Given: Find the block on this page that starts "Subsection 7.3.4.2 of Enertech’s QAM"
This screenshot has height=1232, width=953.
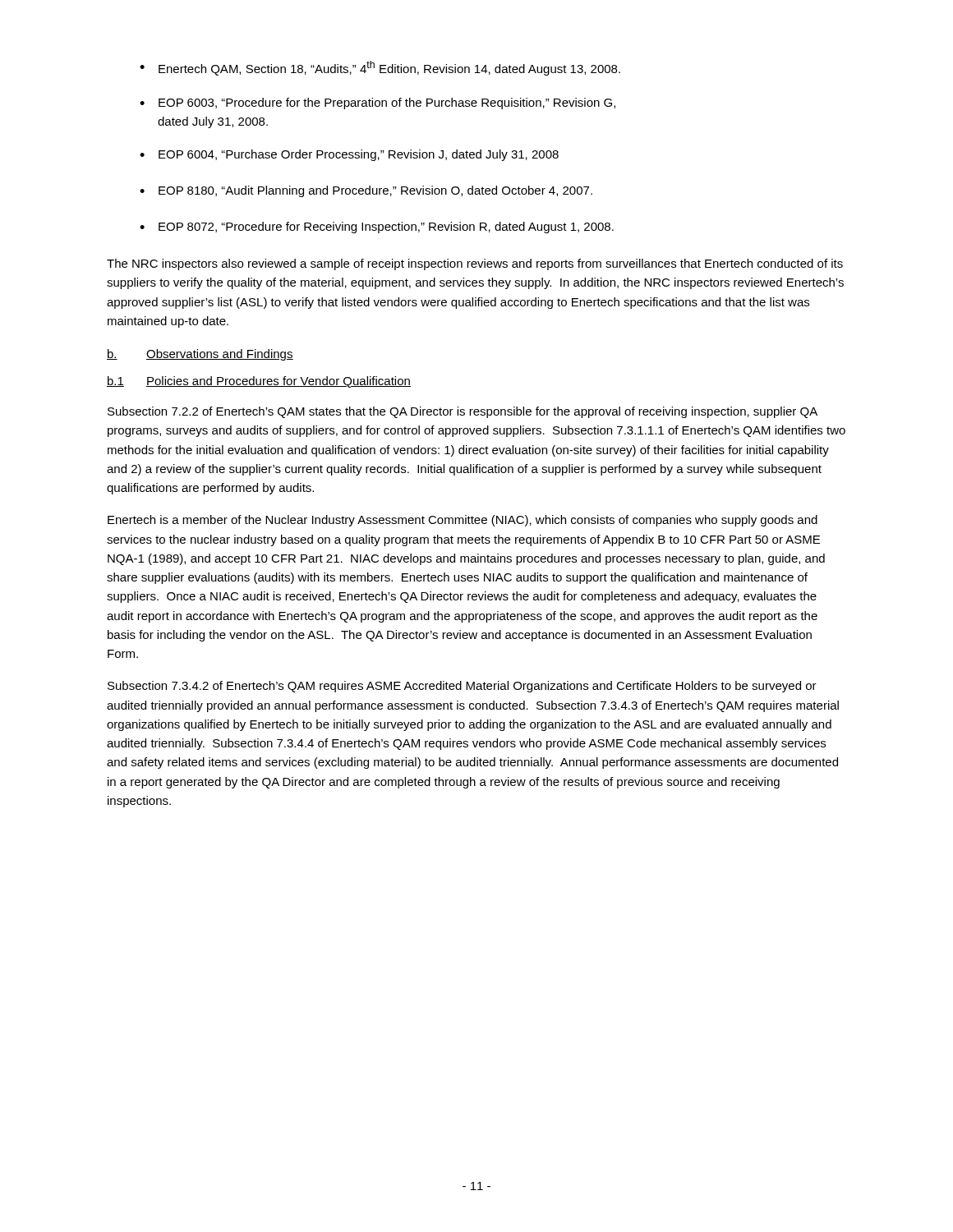Looking at the screenshot, I should [473, 743].
